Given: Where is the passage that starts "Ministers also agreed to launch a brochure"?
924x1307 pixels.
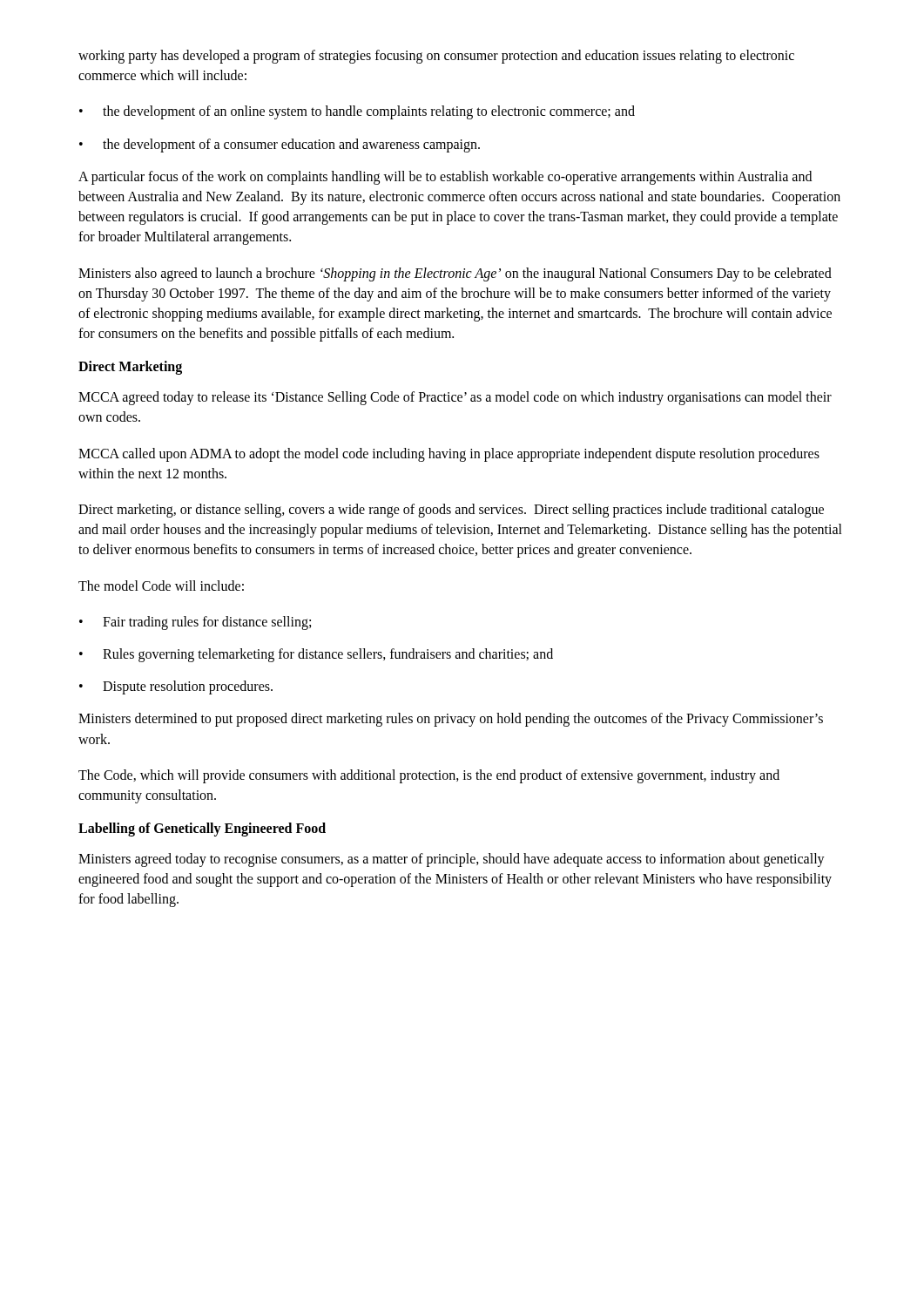Looking at the screenshot, I should (455, 303).
